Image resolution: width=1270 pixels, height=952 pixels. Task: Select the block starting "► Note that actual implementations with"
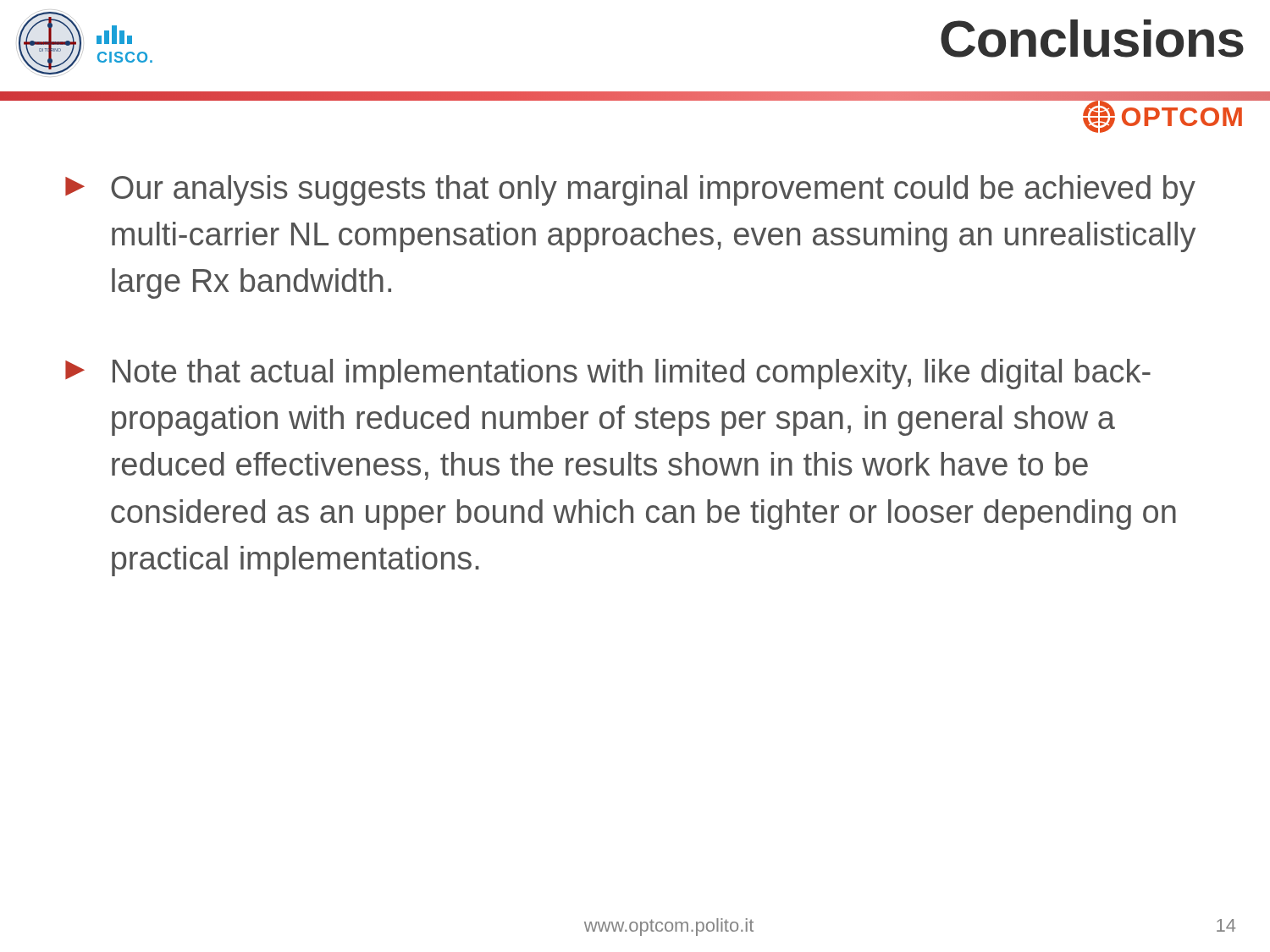click(x=639, y=465)
